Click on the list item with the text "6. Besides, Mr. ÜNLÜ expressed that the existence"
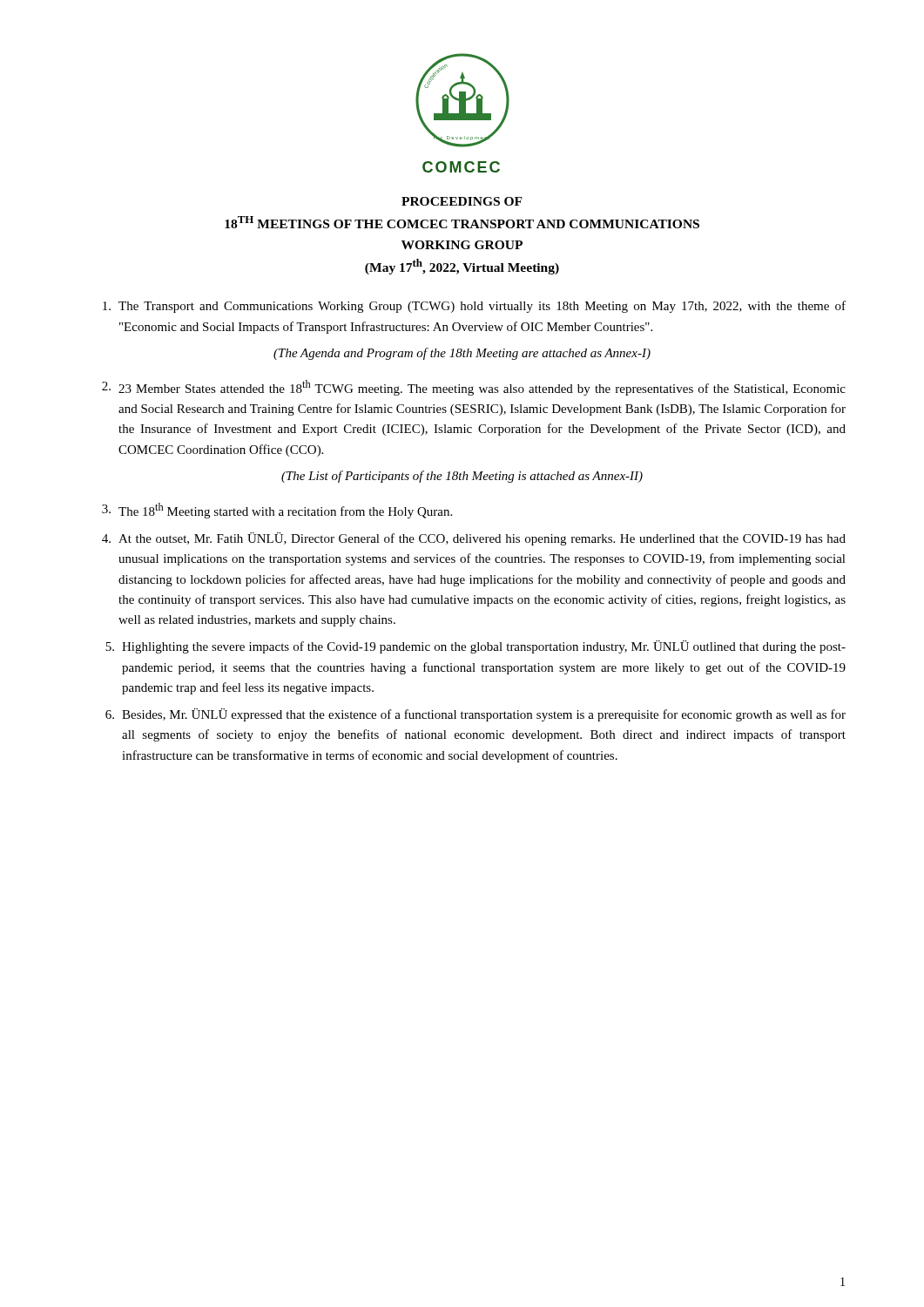 [x=462, y=735]
